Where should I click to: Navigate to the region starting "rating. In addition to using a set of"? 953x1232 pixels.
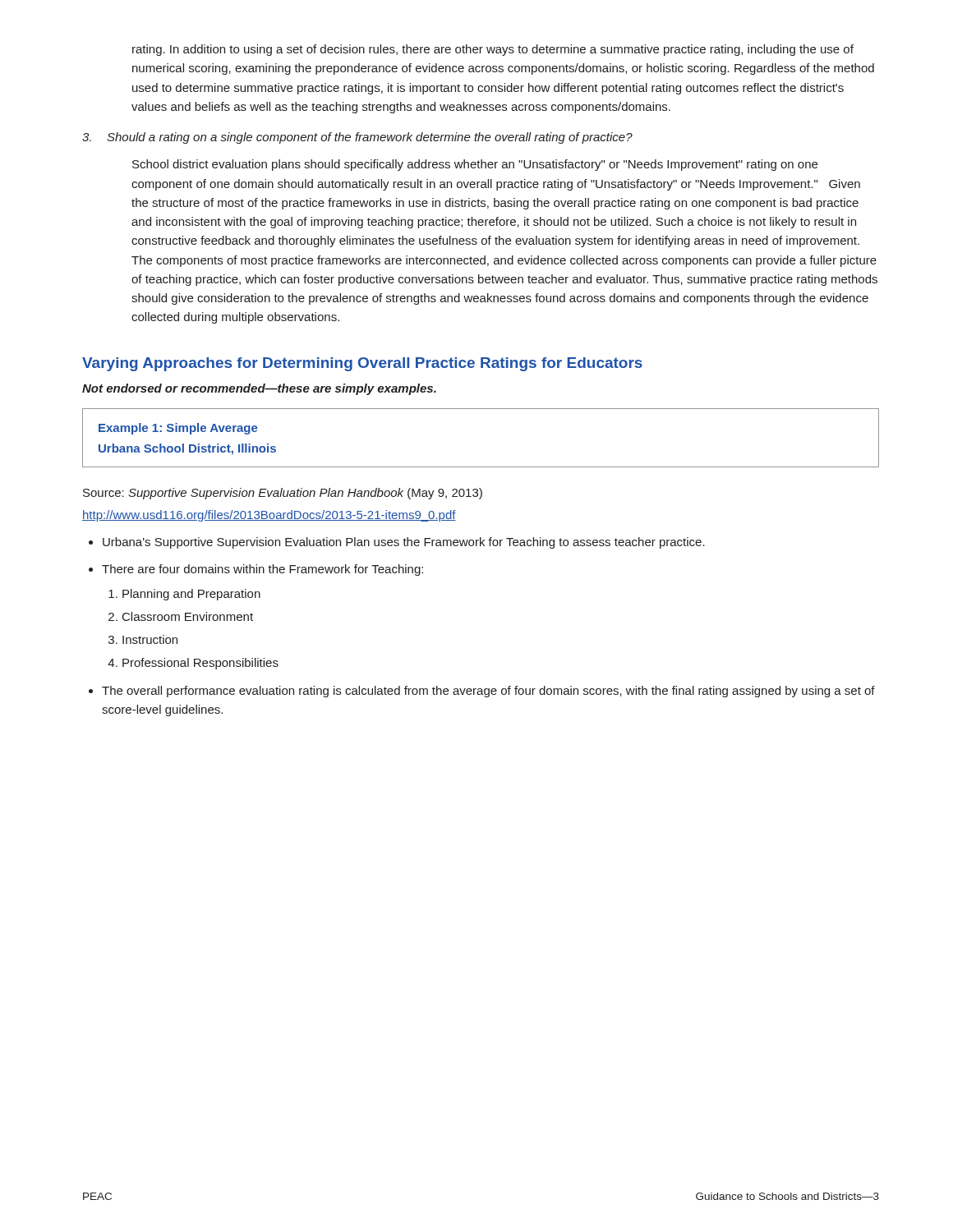(x=503, y=77)
